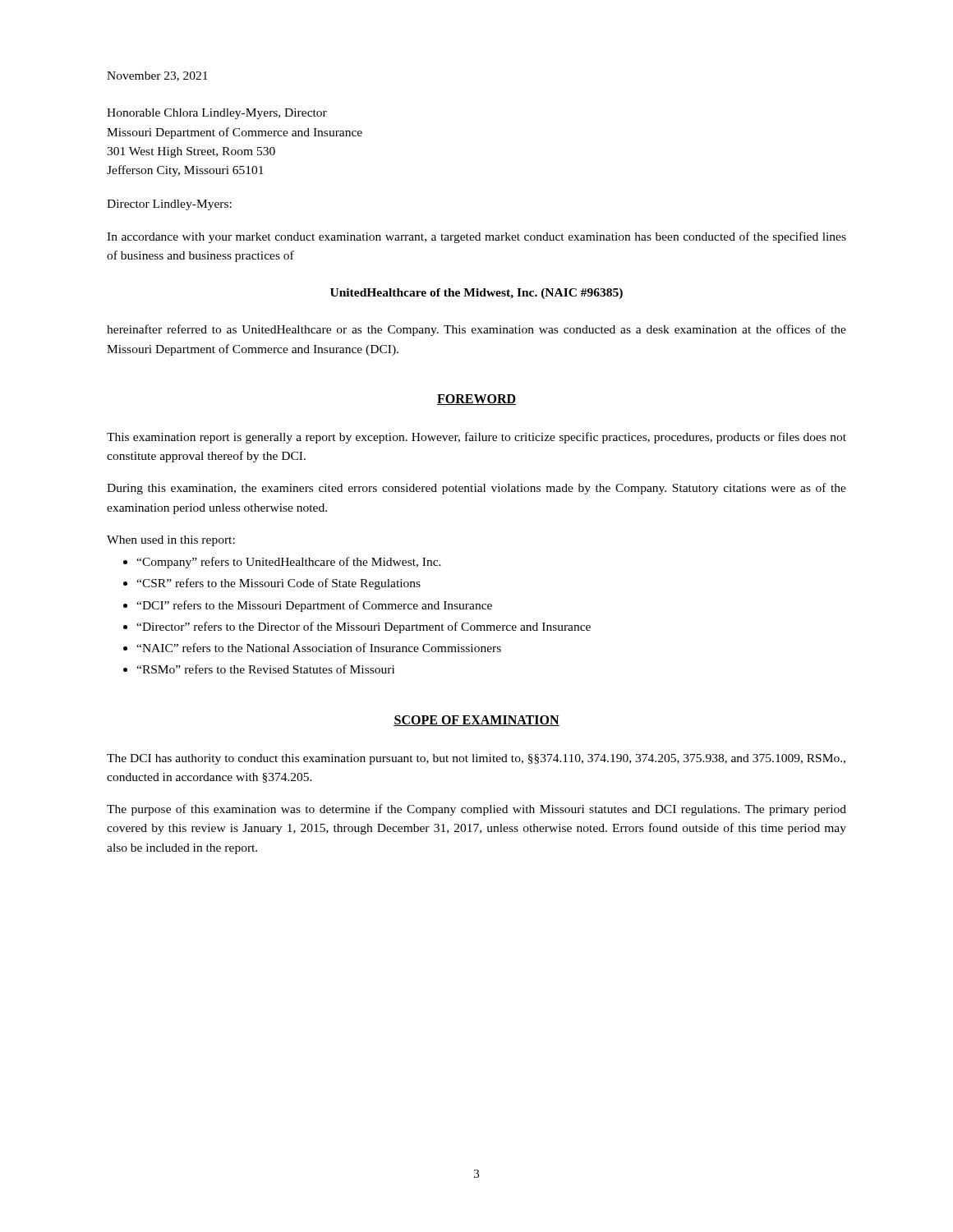Navigate to the text block starting "SCOPE OF EXAMINATION"
The height and width of the screenshot is (1232, 953).
(476, 719)
